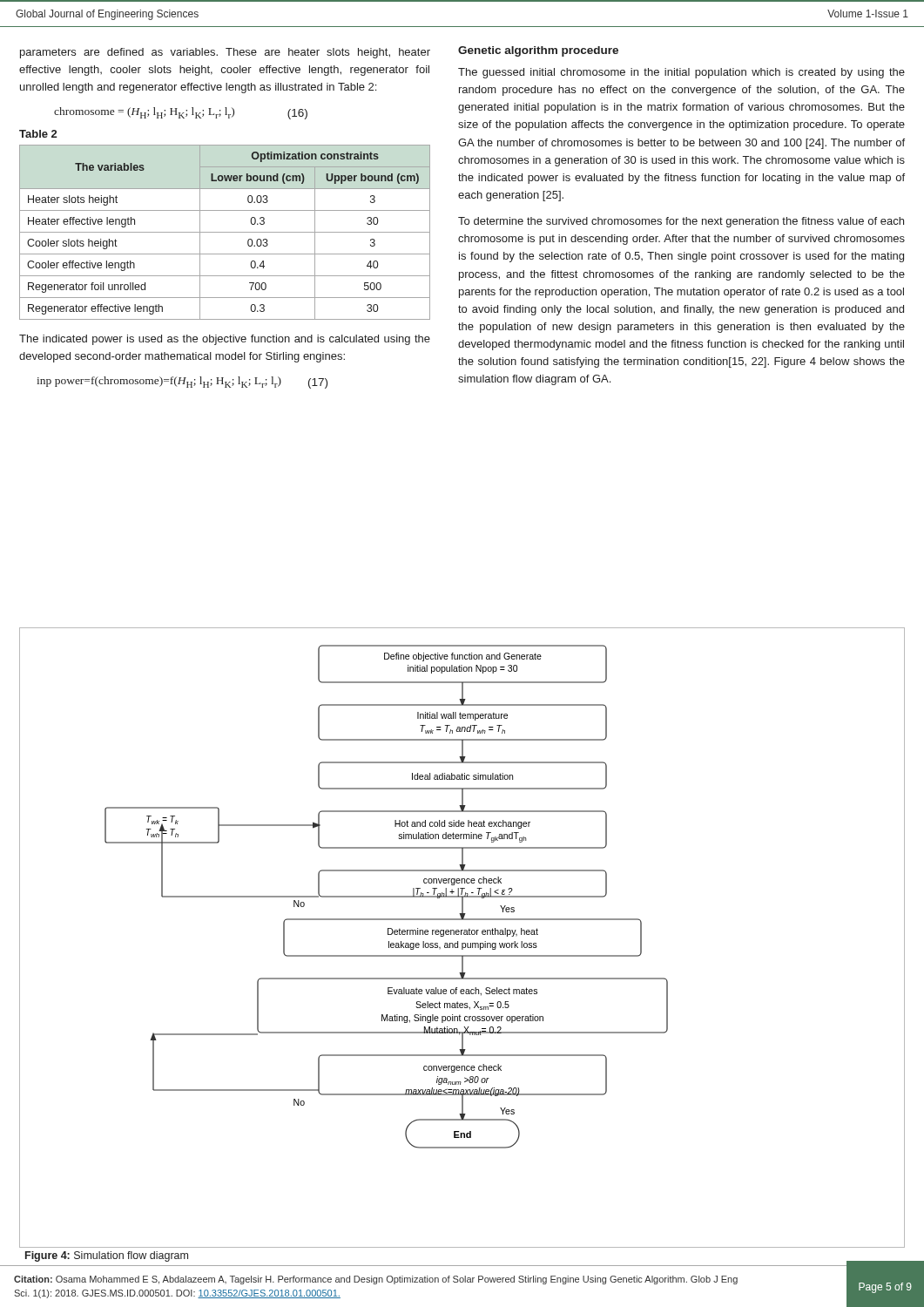Click on the block starting "To determine the survived chromosomes for the next"

pos(681,300)
